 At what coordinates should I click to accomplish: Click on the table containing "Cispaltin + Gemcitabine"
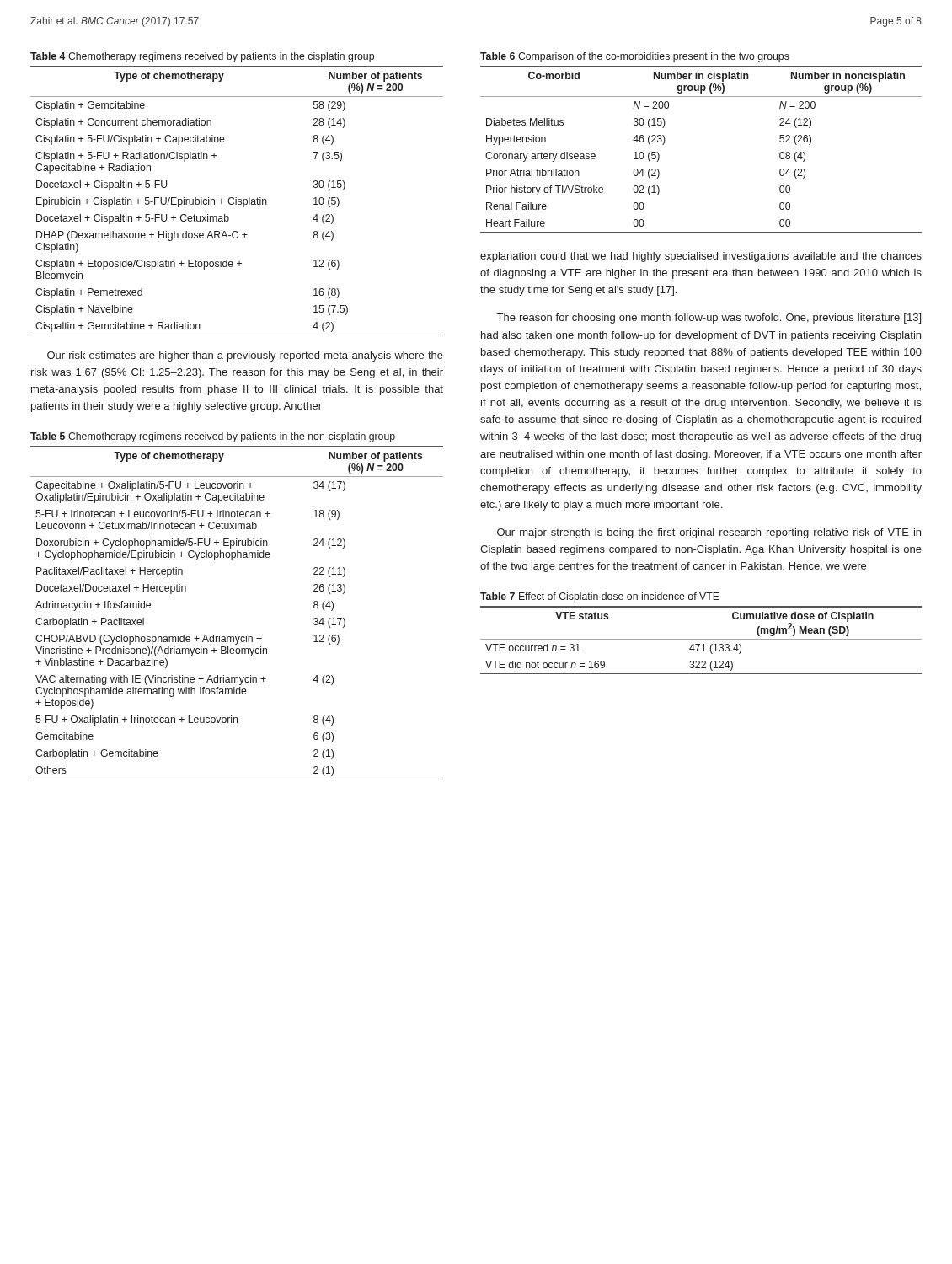237,201
